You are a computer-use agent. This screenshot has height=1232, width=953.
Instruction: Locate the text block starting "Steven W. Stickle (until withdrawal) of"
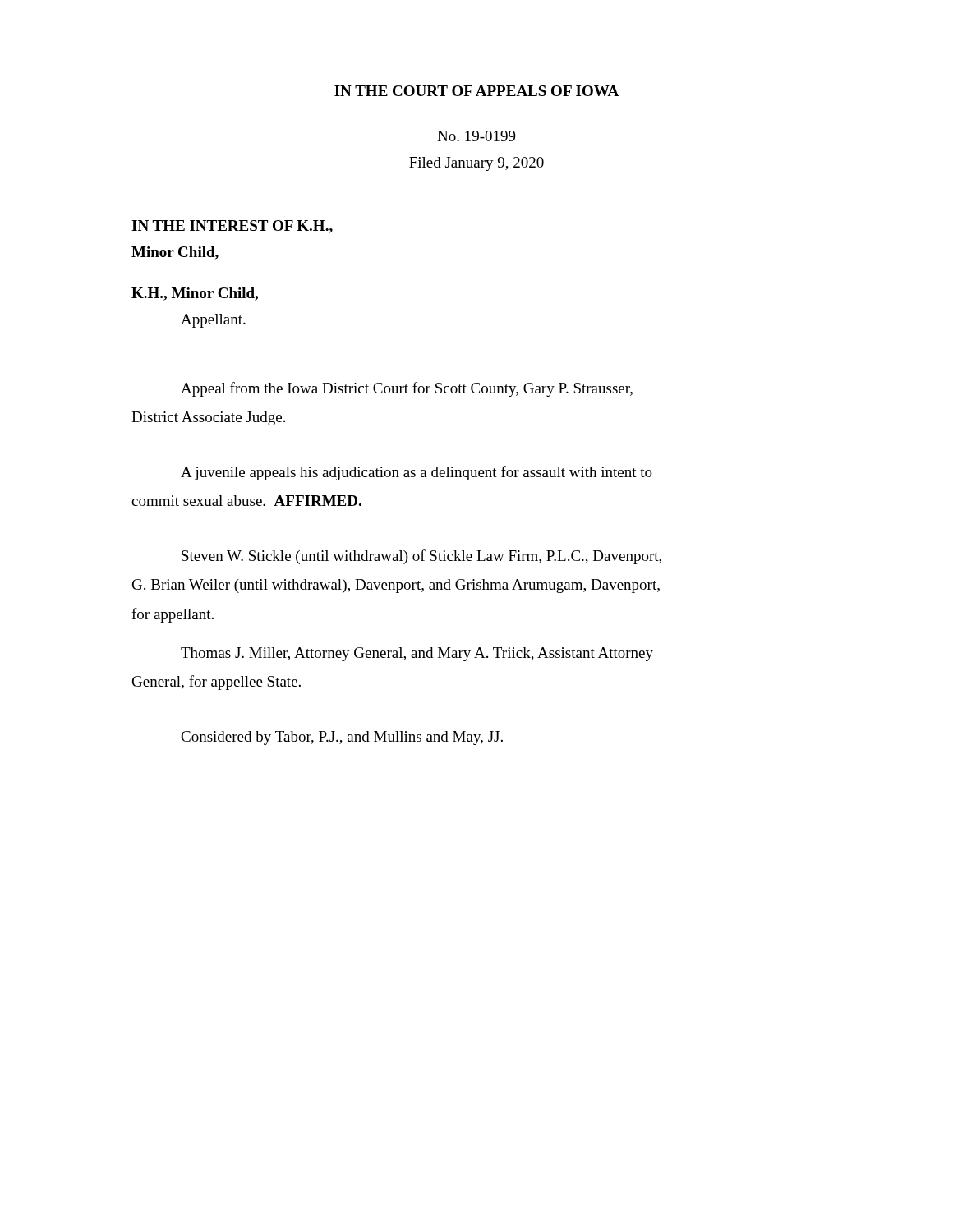click(422, 556)
